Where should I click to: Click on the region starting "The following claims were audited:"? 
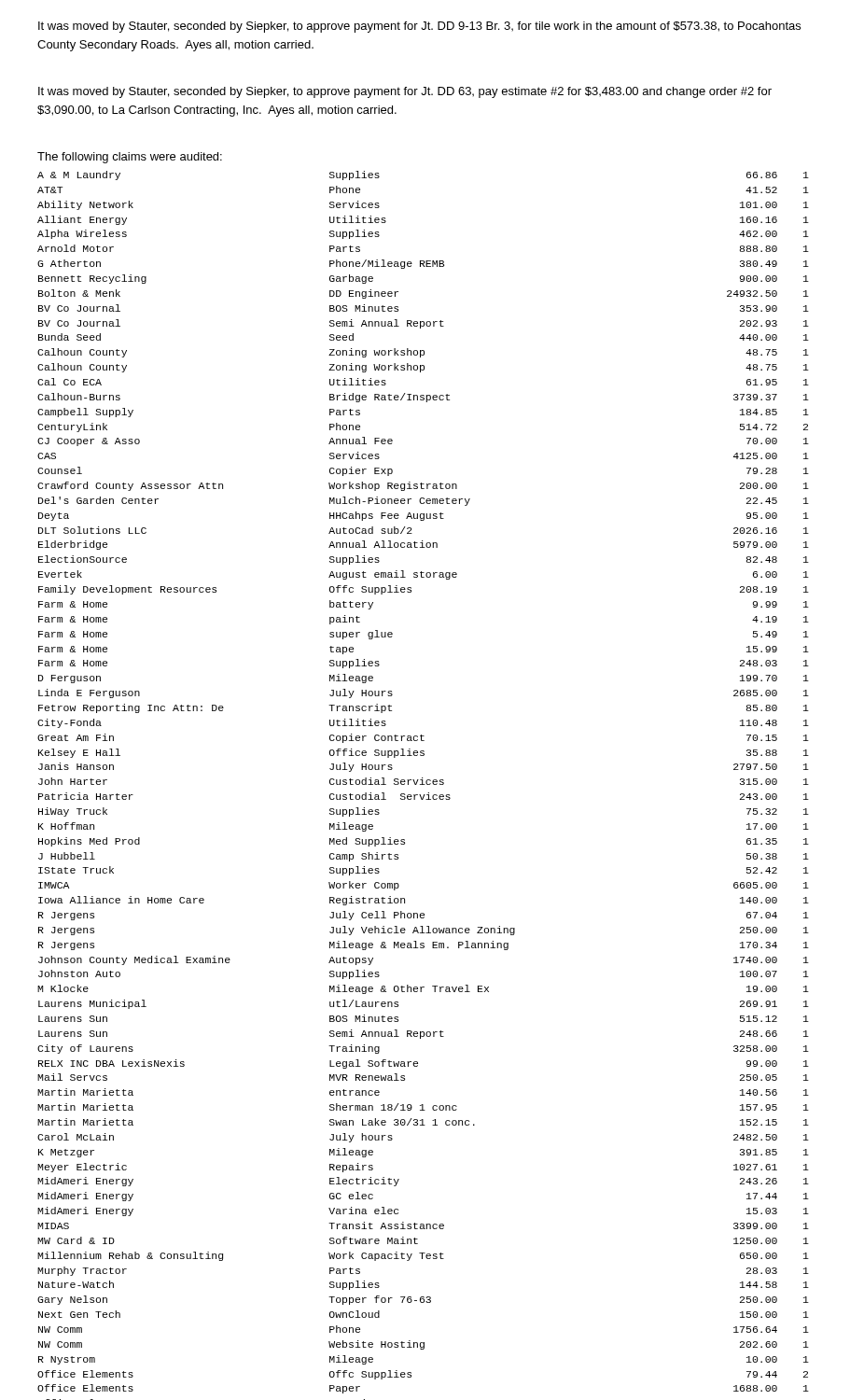(x=130, y=156)
